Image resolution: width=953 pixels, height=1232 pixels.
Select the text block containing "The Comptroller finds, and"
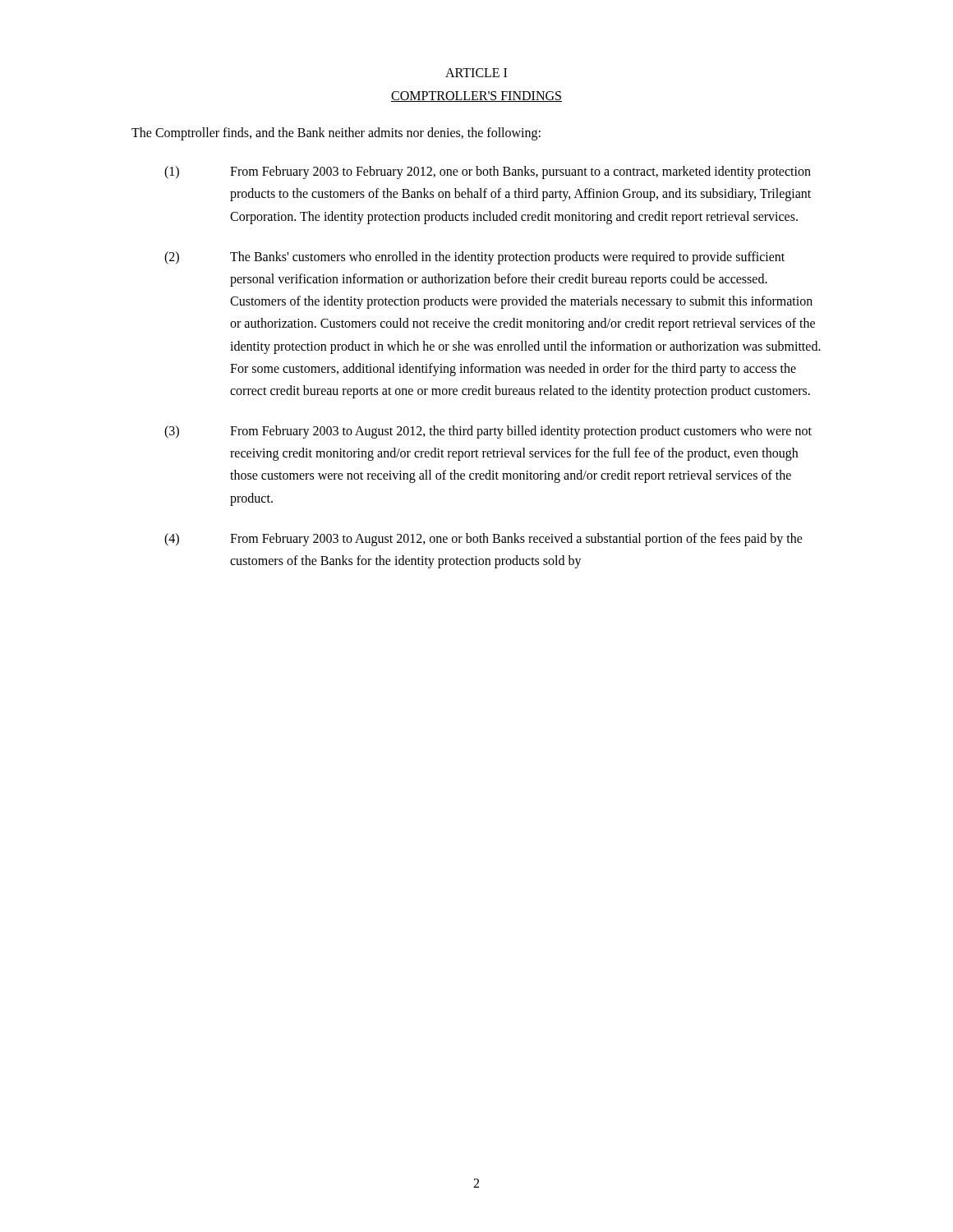tap(476, 133)
